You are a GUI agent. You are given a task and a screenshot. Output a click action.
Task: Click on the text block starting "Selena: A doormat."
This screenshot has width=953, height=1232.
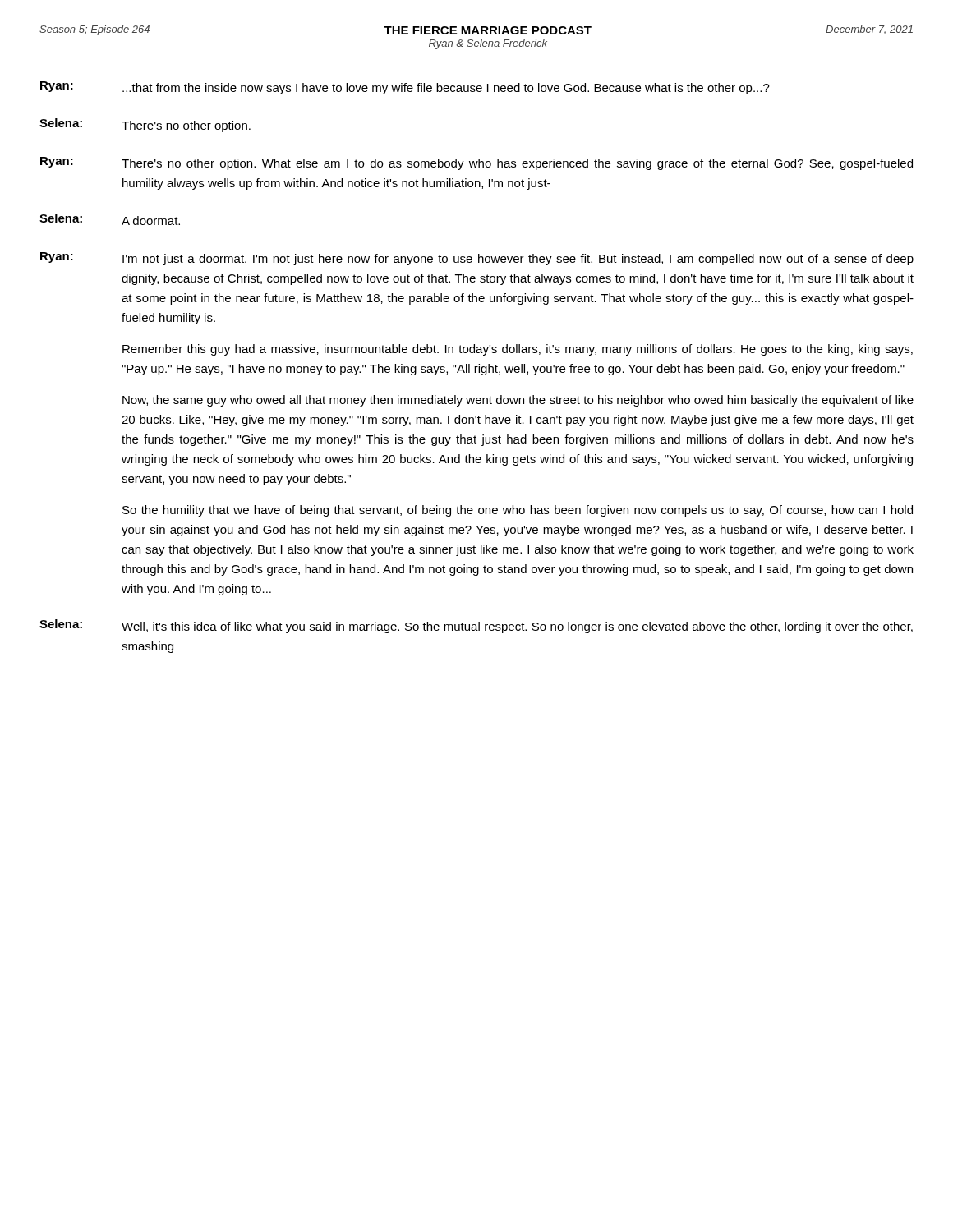(64, 219)
